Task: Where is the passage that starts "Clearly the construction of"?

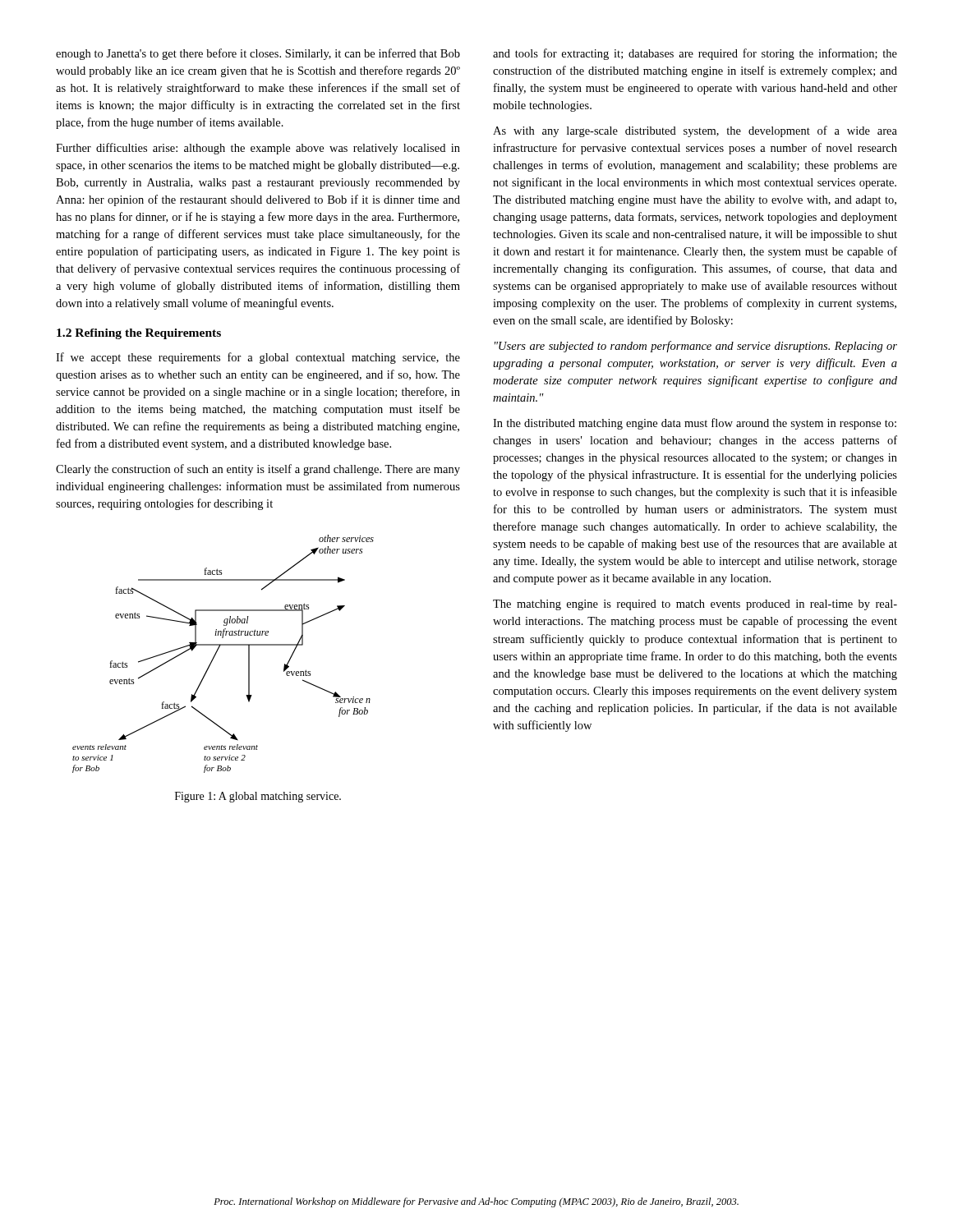Action: 258,487
